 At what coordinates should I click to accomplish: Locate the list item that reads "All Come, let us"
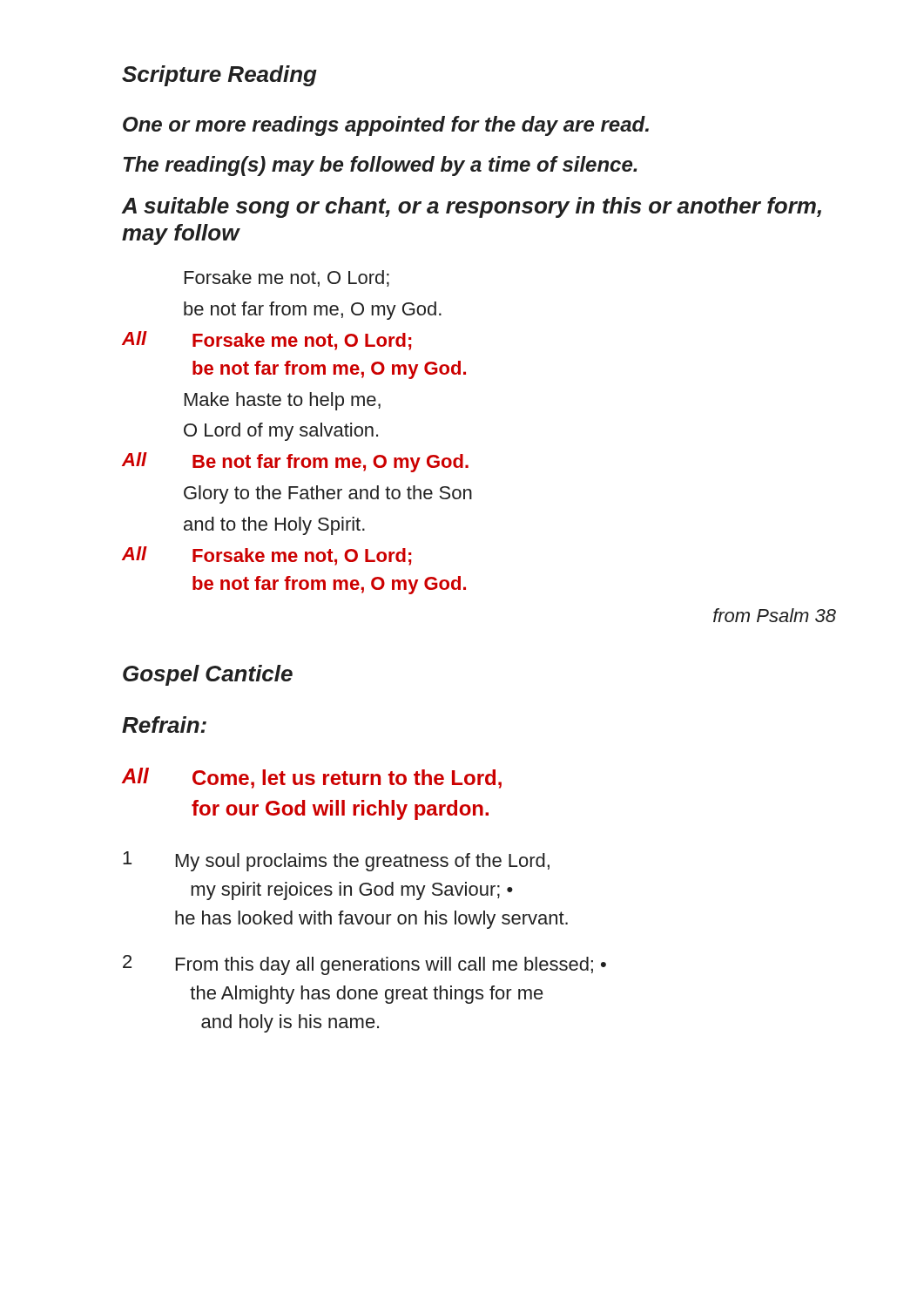tap(479, 793)
